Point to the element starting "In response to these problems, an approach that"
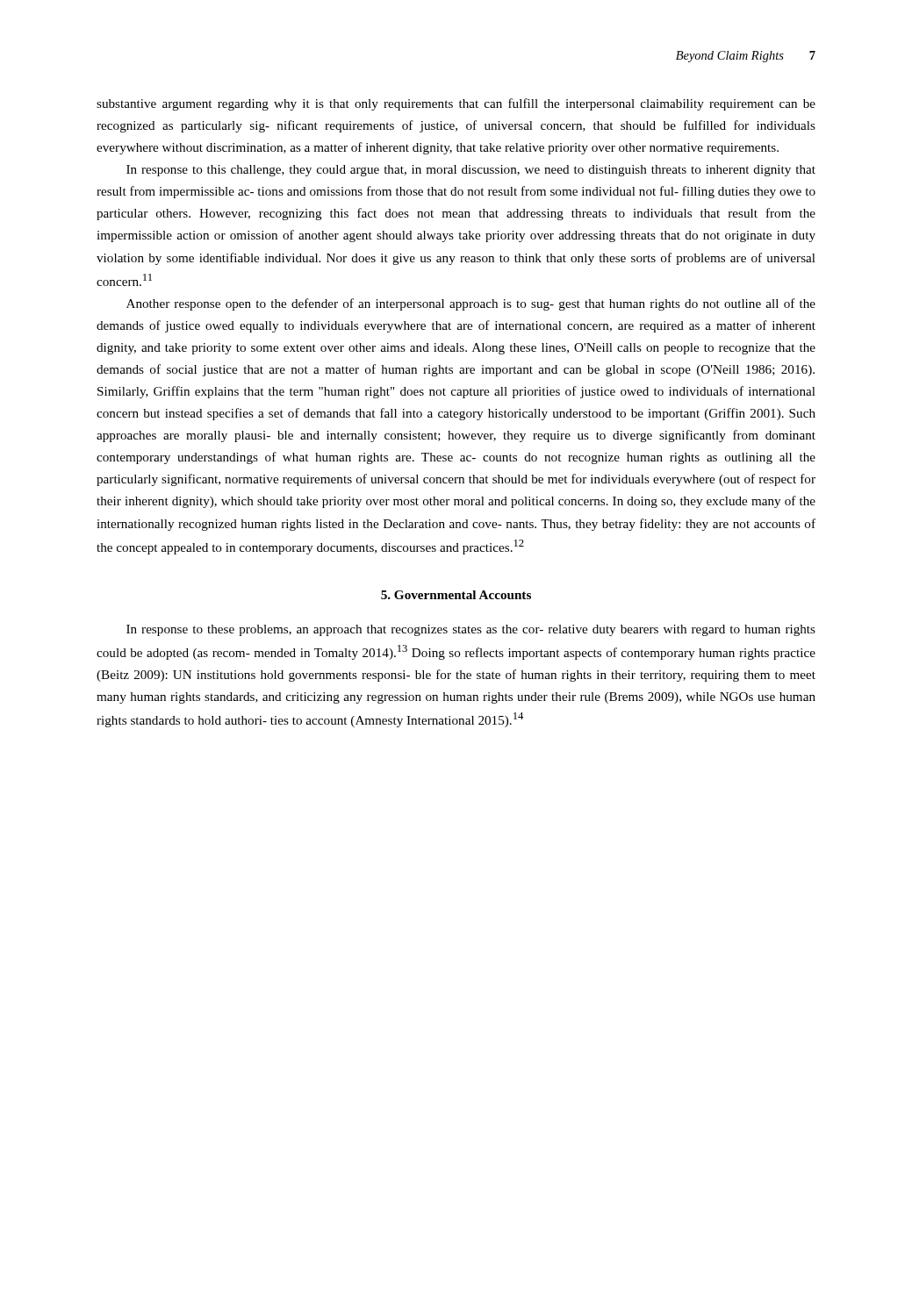 click(456, 675)
